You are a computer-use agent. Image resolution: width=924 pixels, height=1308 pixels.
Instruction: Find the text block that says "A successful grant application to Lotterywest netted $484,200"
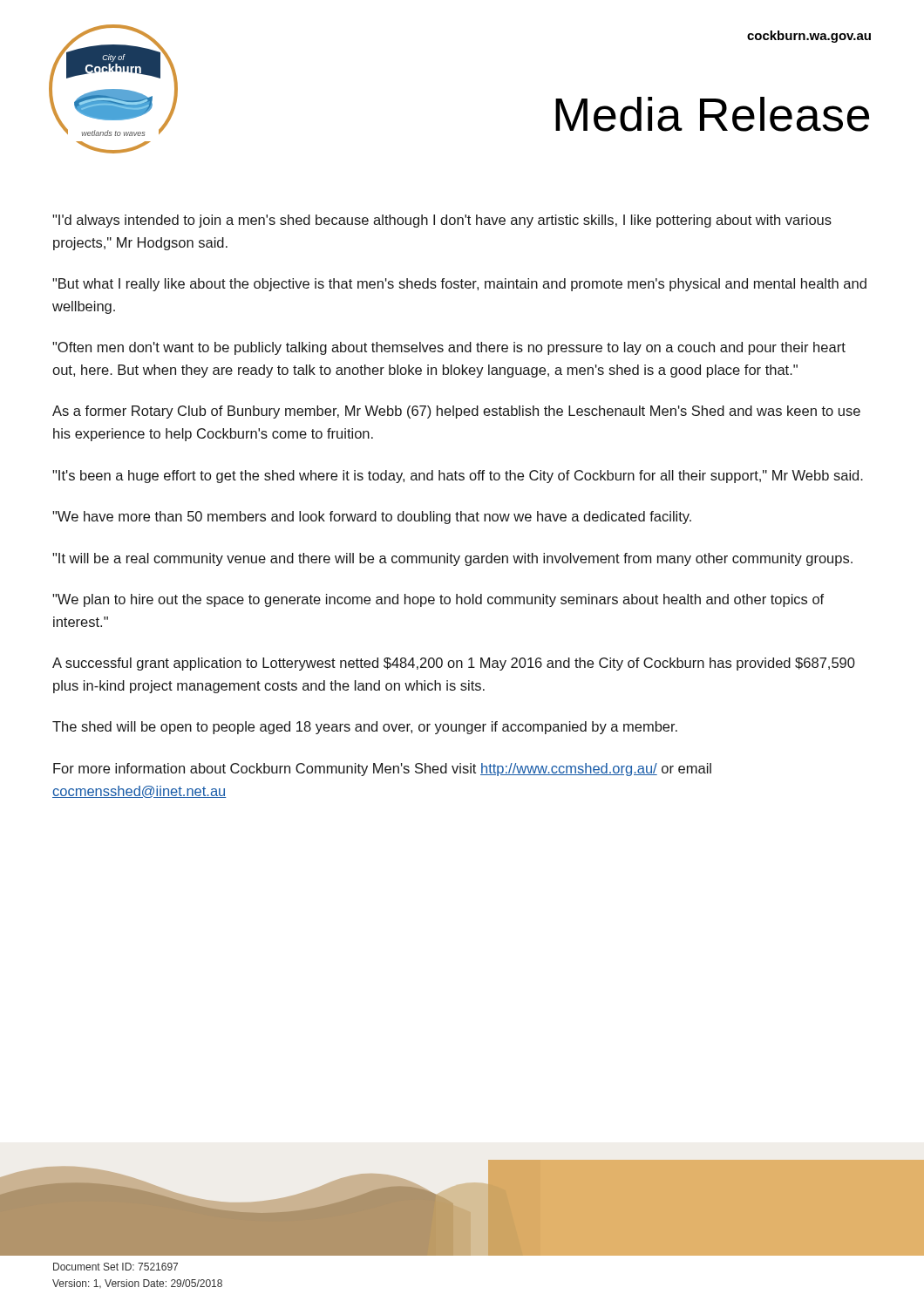click(x=454, y=674)
